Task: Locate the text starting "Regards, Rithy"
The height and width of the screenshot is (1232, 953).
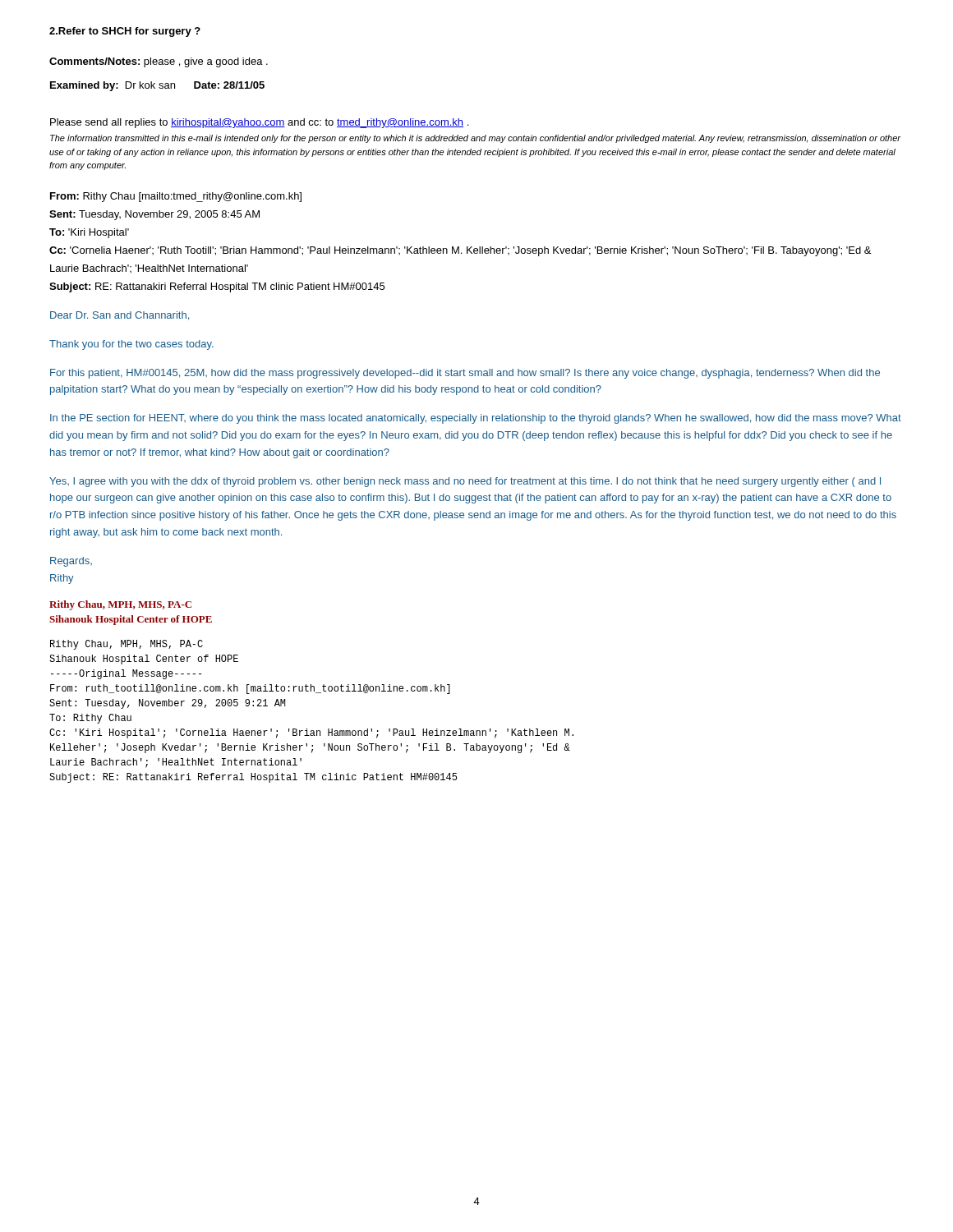Action: point(71,569)
